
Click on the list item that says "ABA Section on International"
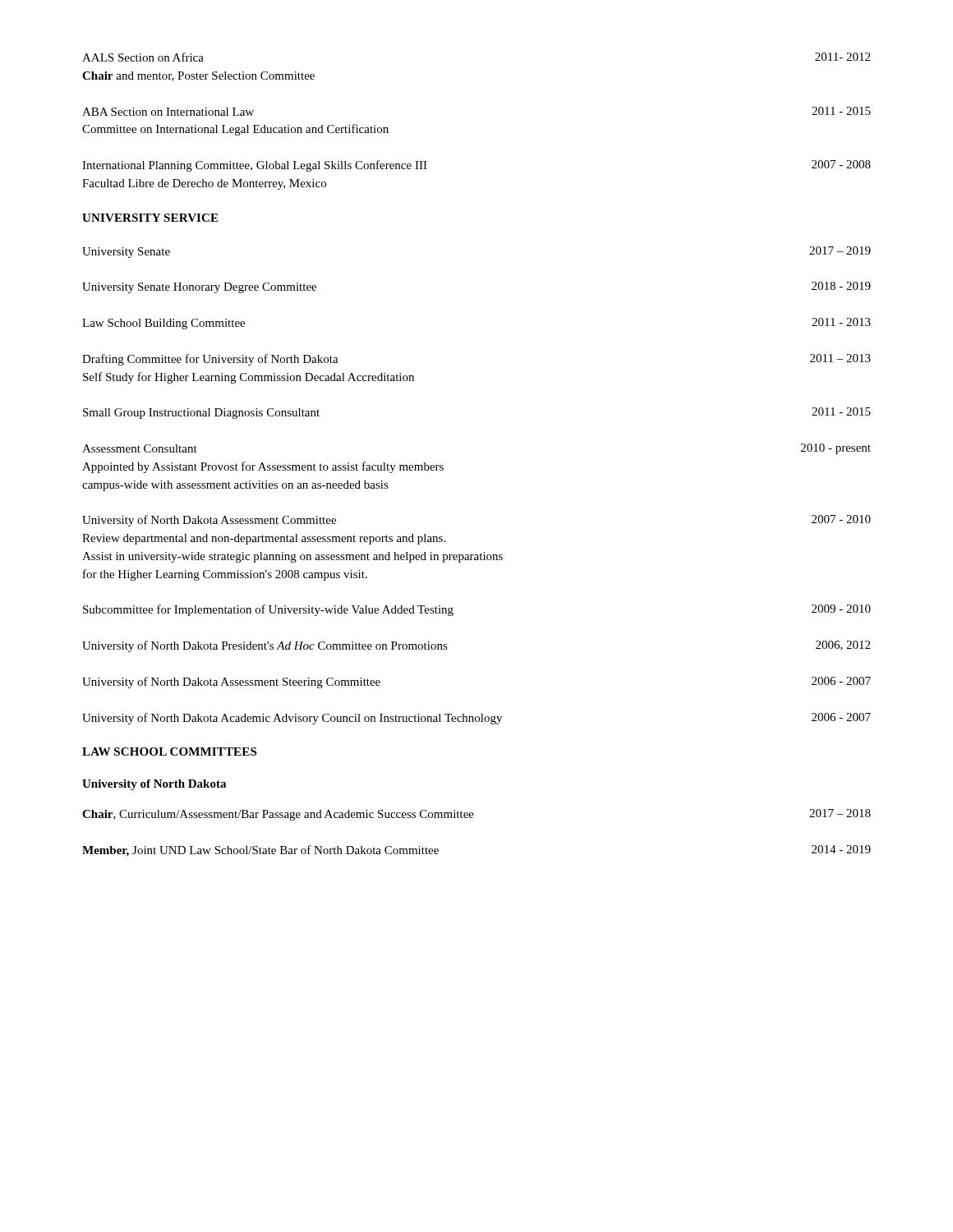pos(171,111)
